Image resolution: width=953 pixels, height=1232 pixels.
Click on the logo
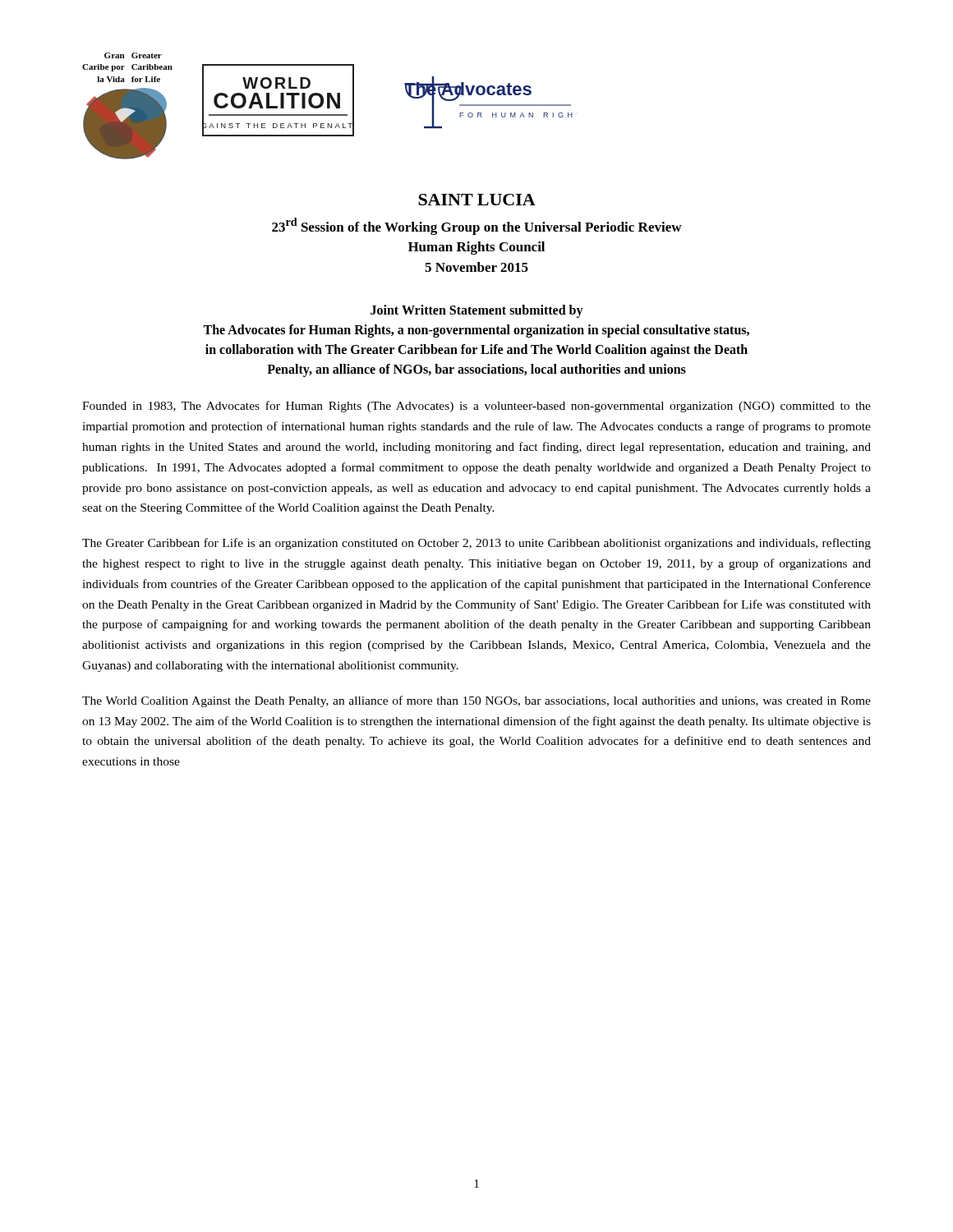coord(476,108)
